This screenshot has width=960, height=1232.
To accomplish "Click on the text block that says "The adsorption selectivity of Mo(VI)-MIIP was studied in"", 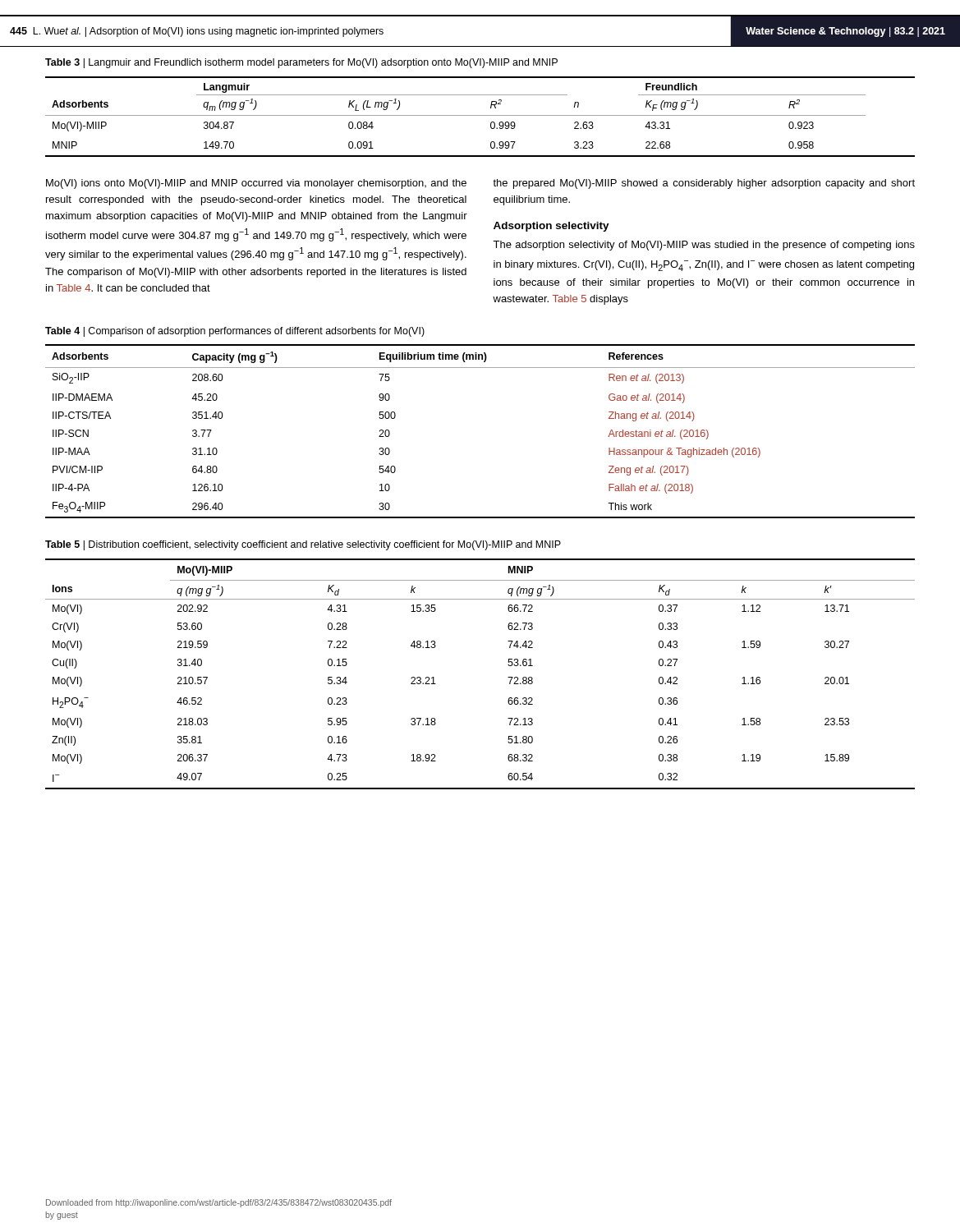I will pos(704,272).
